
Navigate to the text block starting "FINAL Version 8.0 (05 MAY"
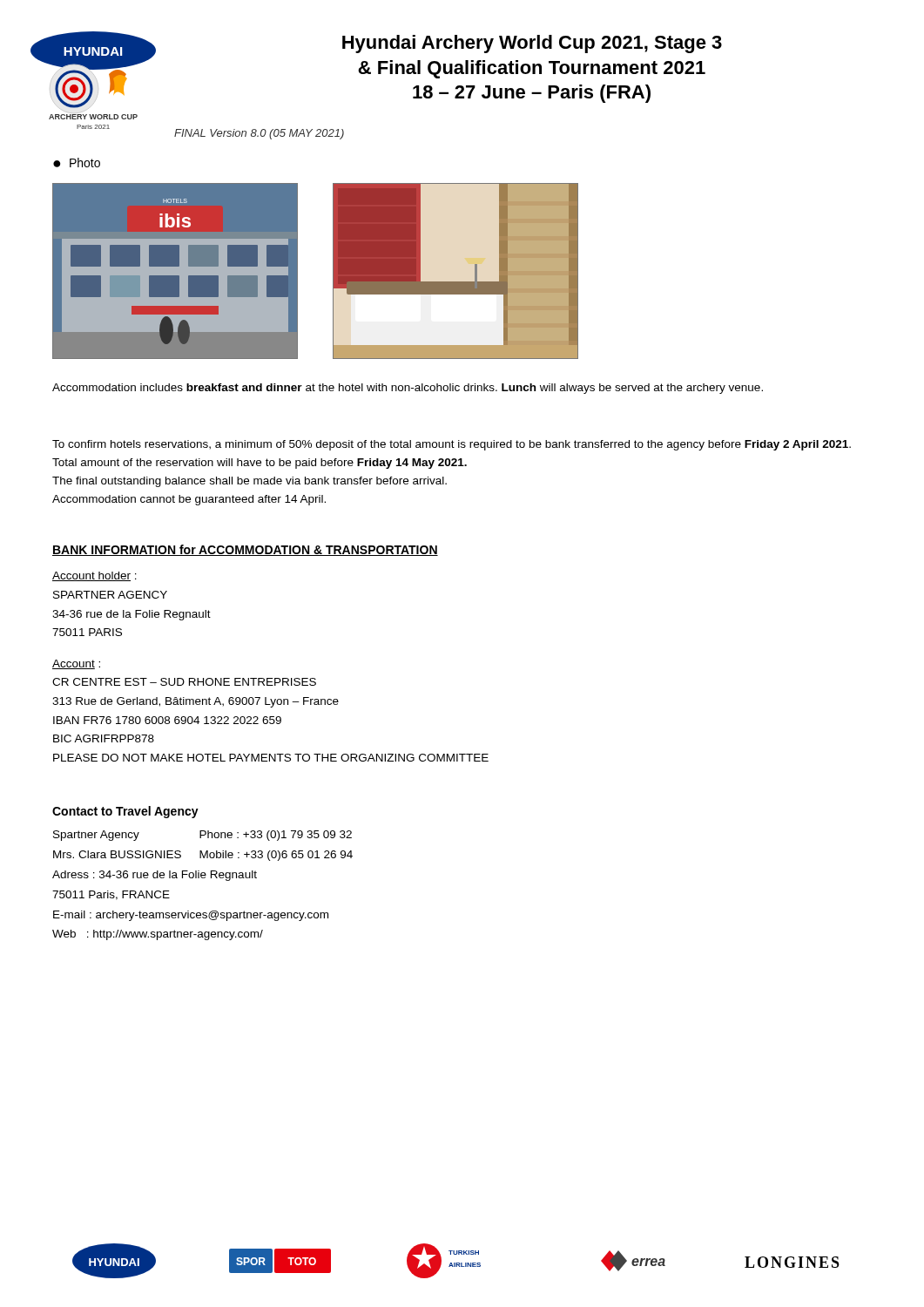pos(259,133)
